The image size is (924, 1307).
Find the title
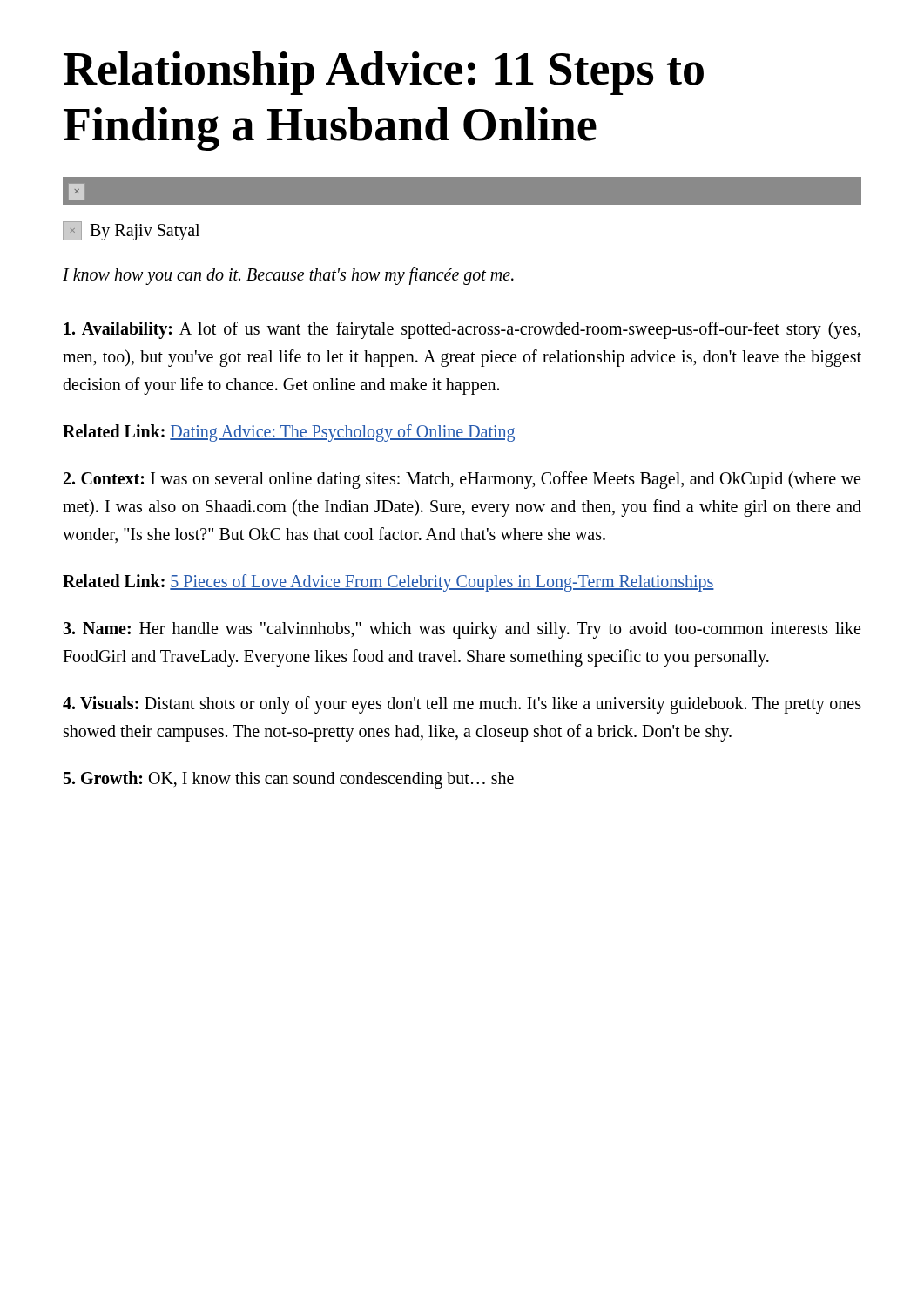[x=462, y=97]
